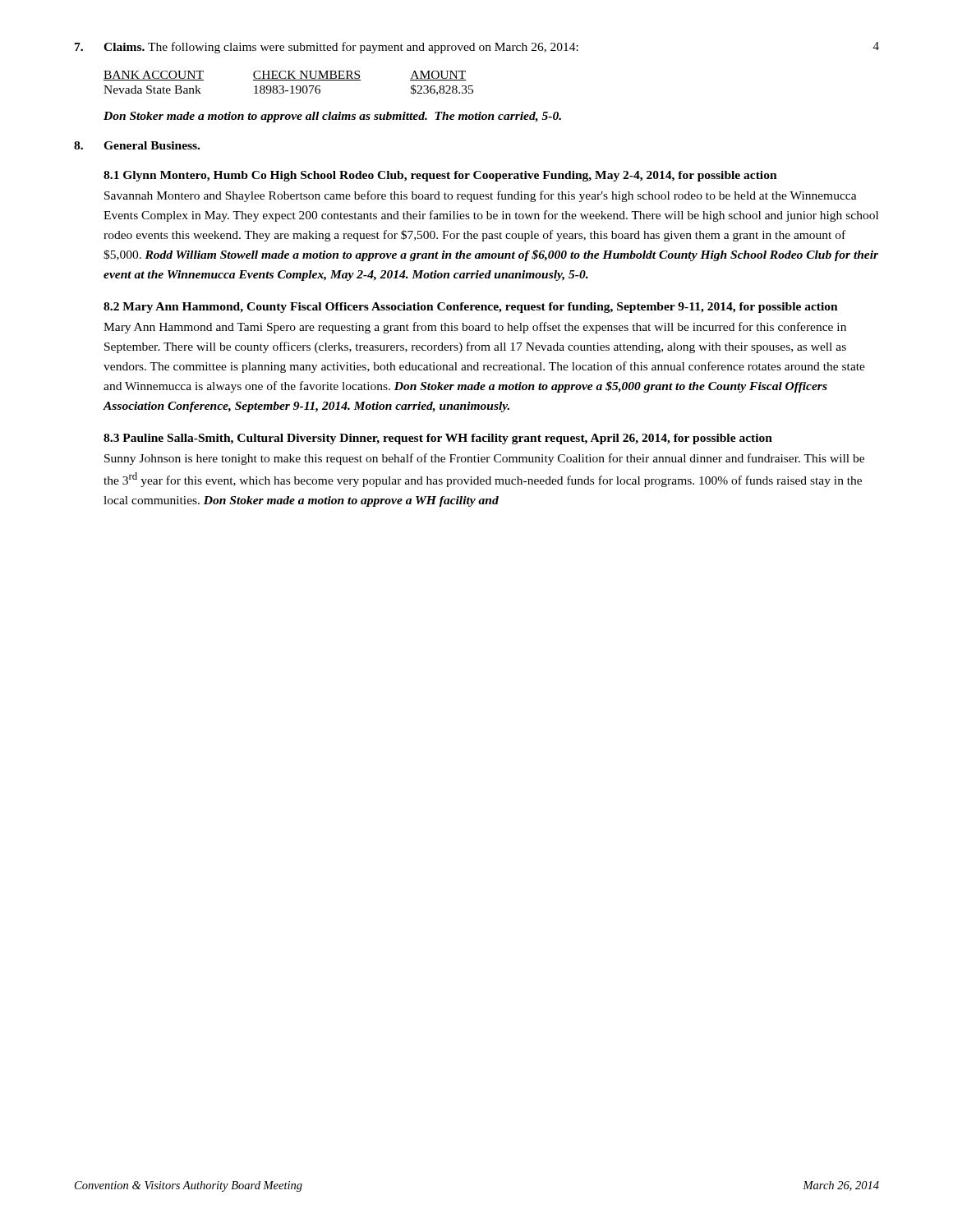Where is the section header that starts "8.3 Pauline Salla-Smith,"?
Image resolution: width=953 pixels, height=1232 pixels.
(438, 437)
